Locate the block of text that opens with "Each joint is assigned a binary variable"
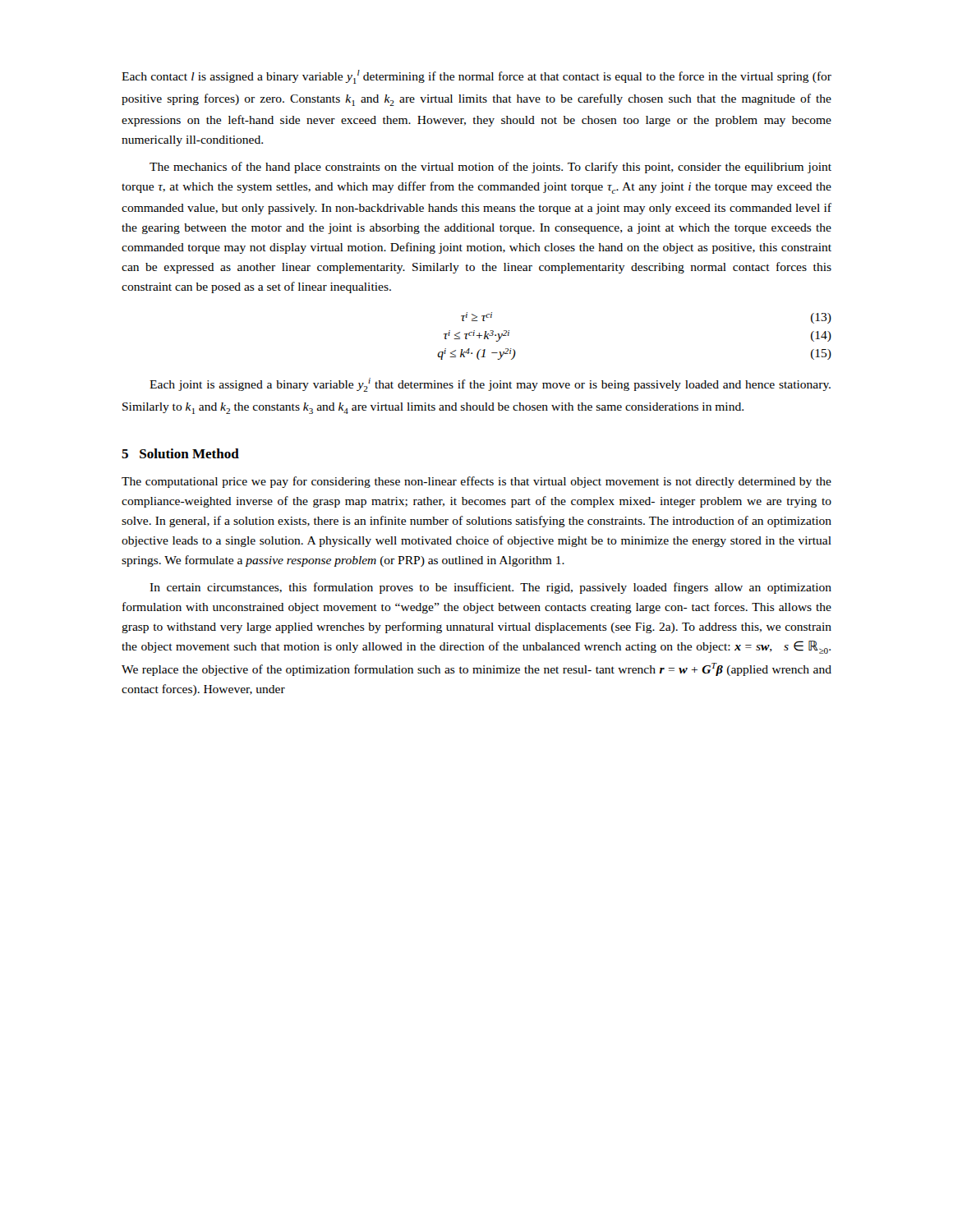Screen dimensions: 1232x953 pos(476,396)
